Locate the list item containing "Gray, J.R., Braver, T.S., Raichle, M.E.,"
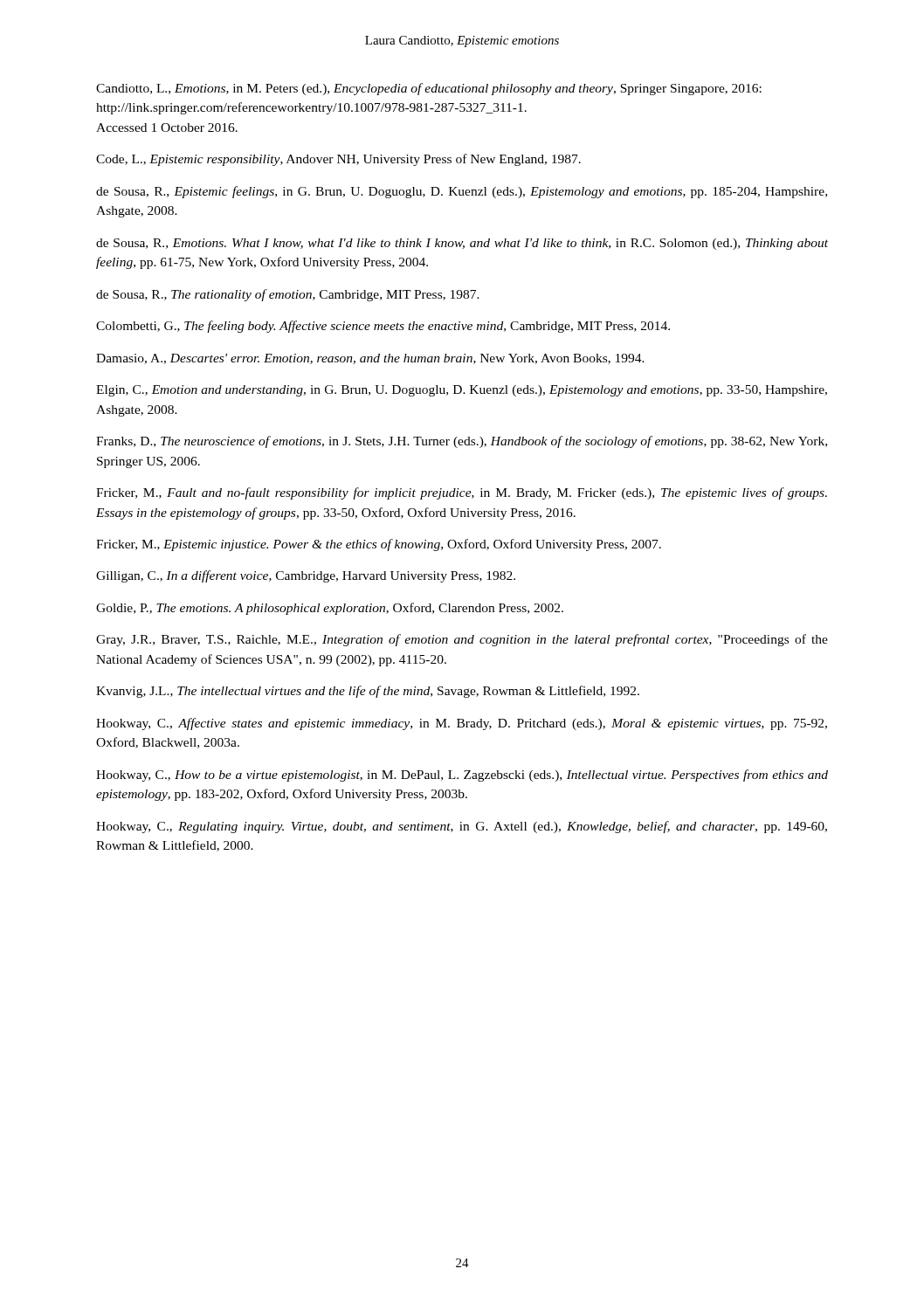Screen dimensions: 1310x924 [x=462, y=649]
